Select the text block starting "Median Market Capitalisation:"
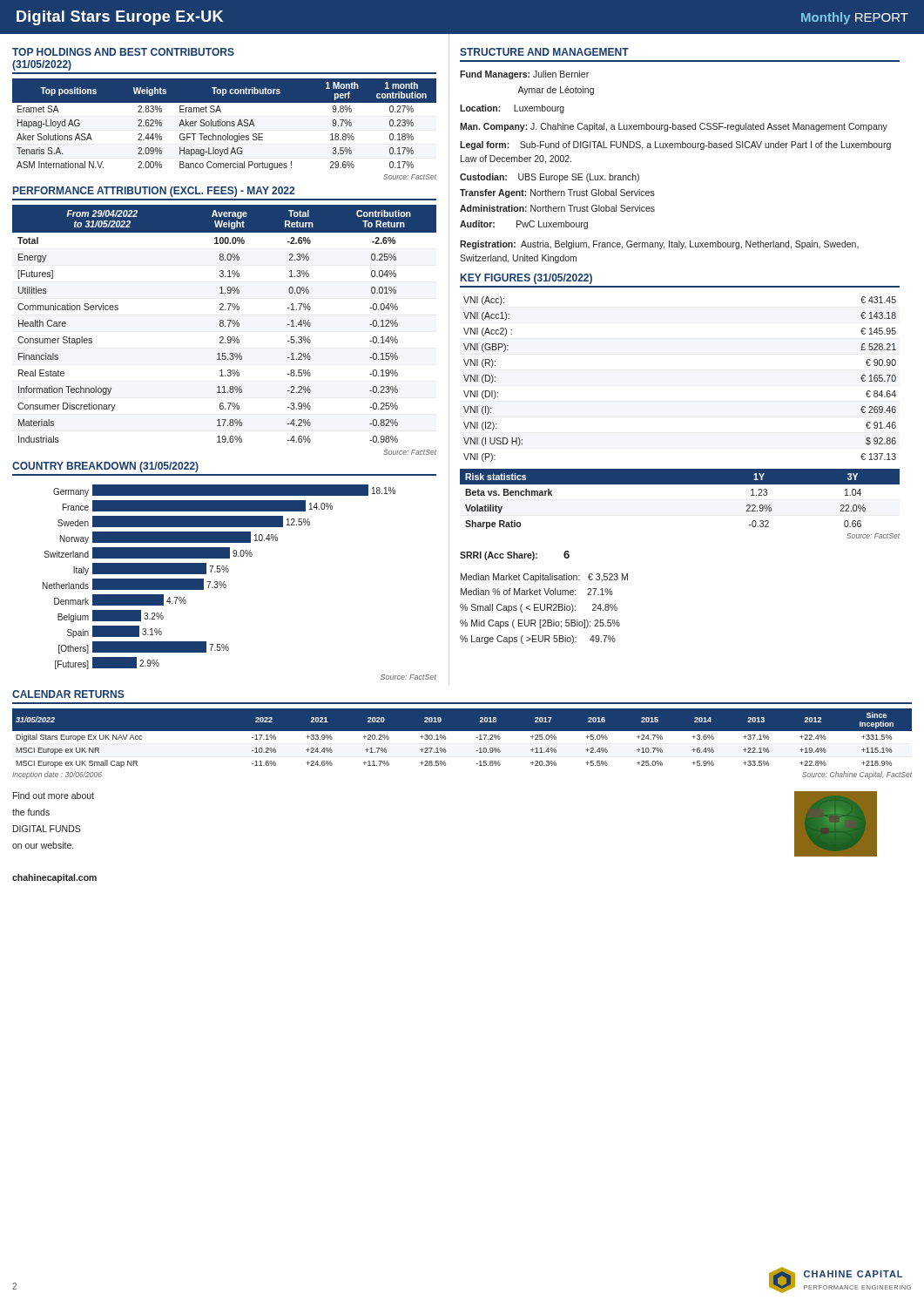This screenshot has width=924, height=1307. pyautogui.click(x=544, y=608)
